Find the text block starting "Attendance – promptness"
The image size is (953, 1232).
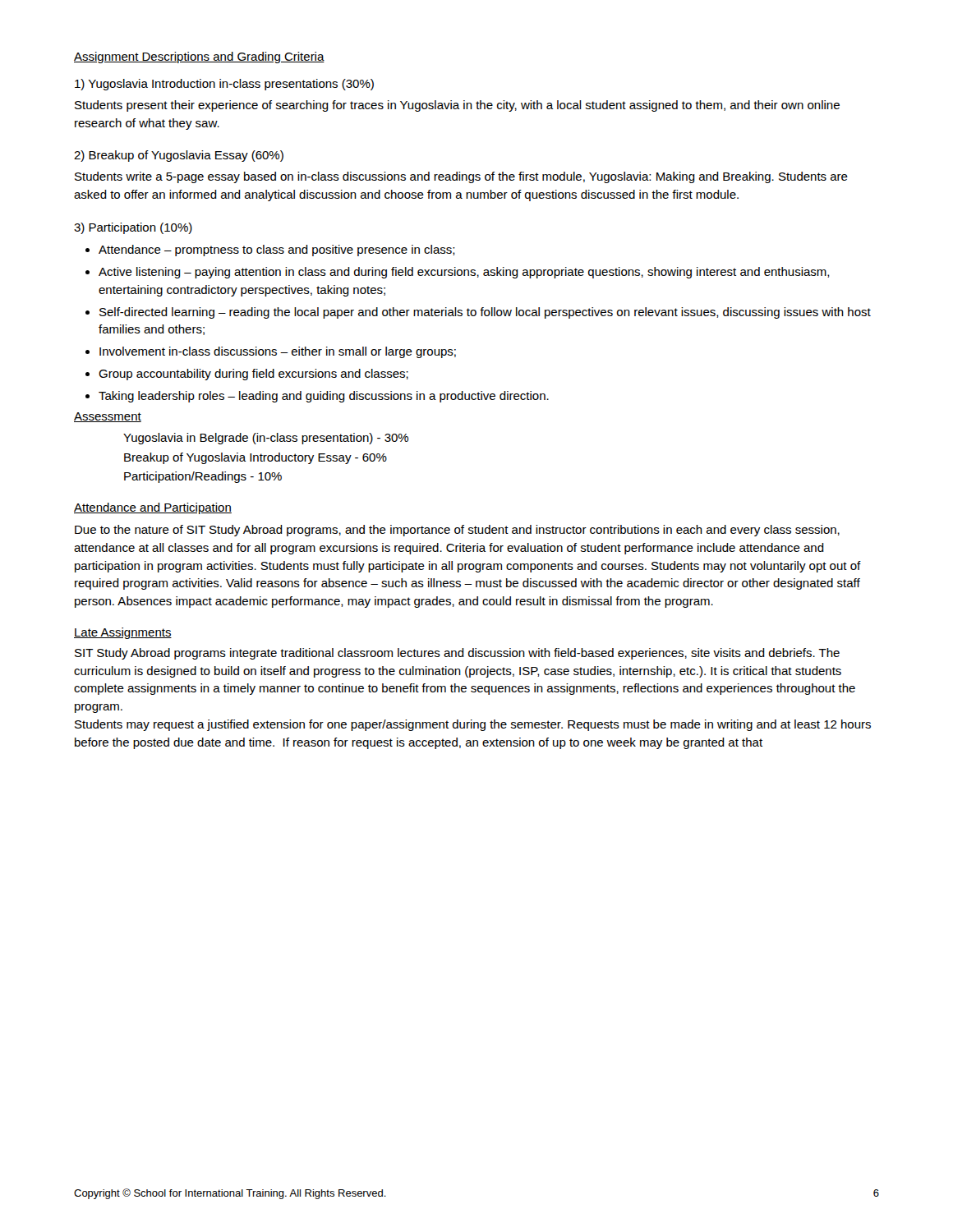click(x=476, y=323)
